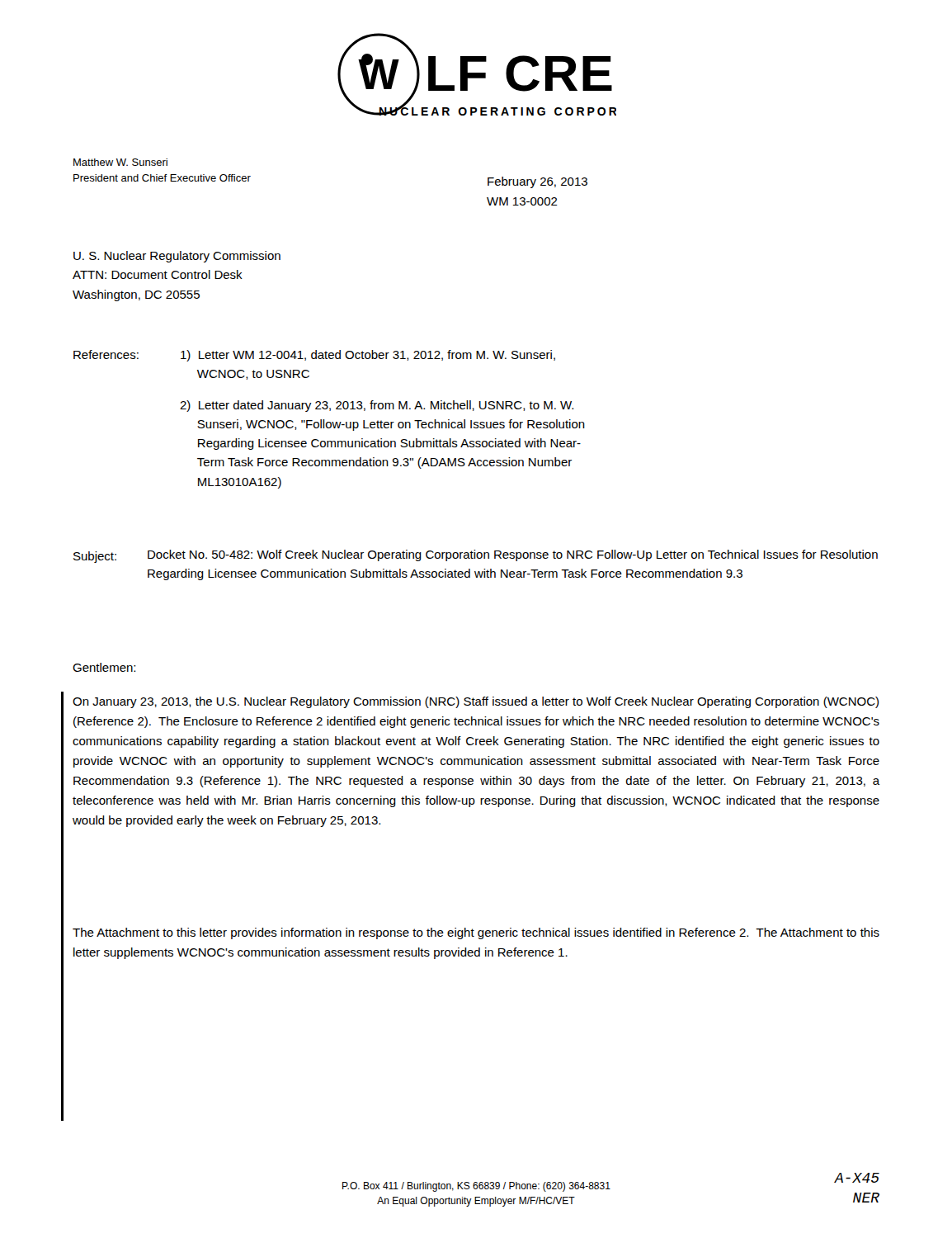Select the logo
This screenshot has height=1238, width=952.
click(476, 80)
